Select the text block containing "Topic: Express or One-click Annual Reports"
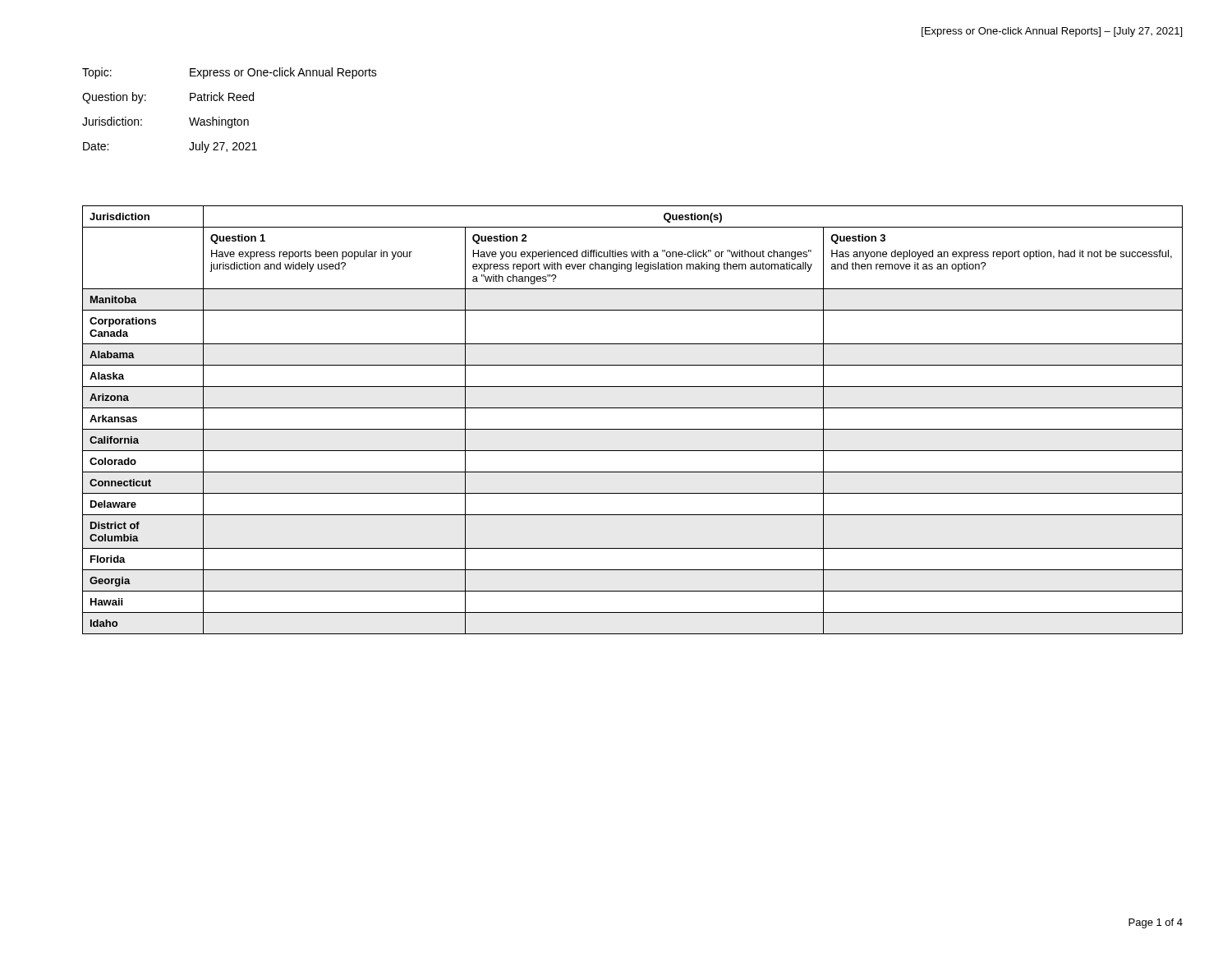The height and width of the screenshot is (953, 1232). (x=229, y=109)
